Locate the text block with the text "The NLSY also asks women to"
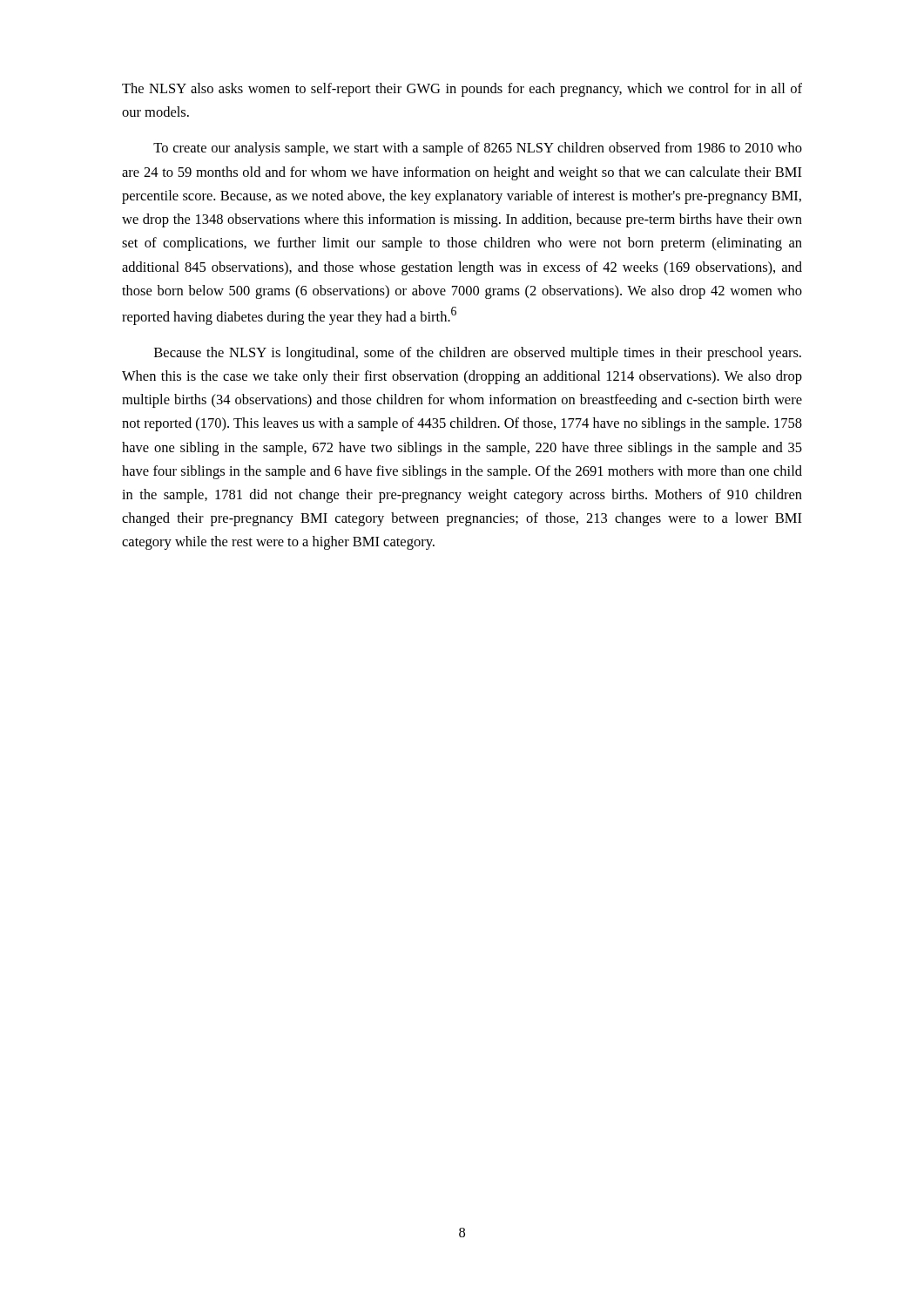 pos(462,100)
